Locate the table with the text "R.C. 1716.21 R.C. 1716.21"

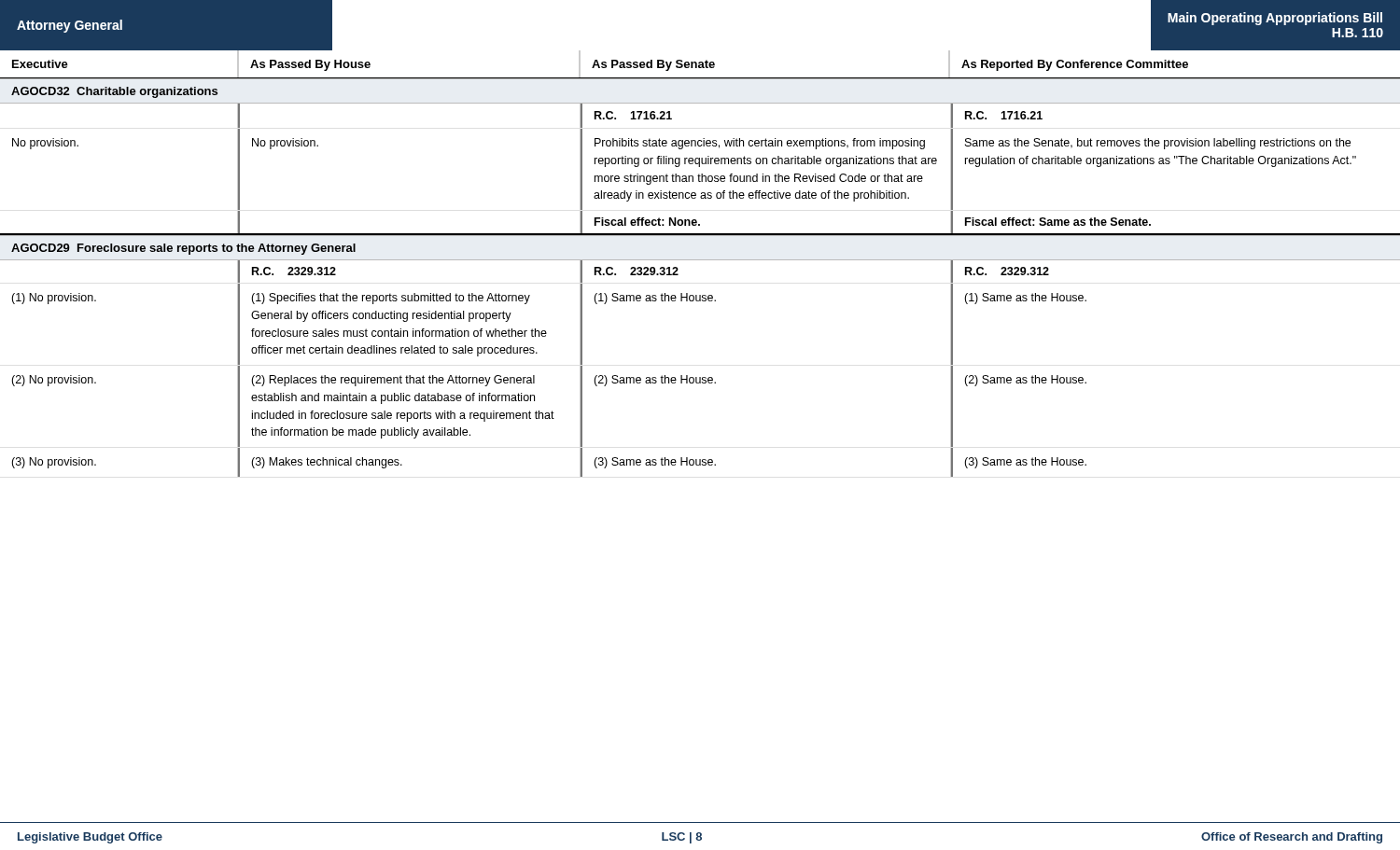[x=700, y=169]
